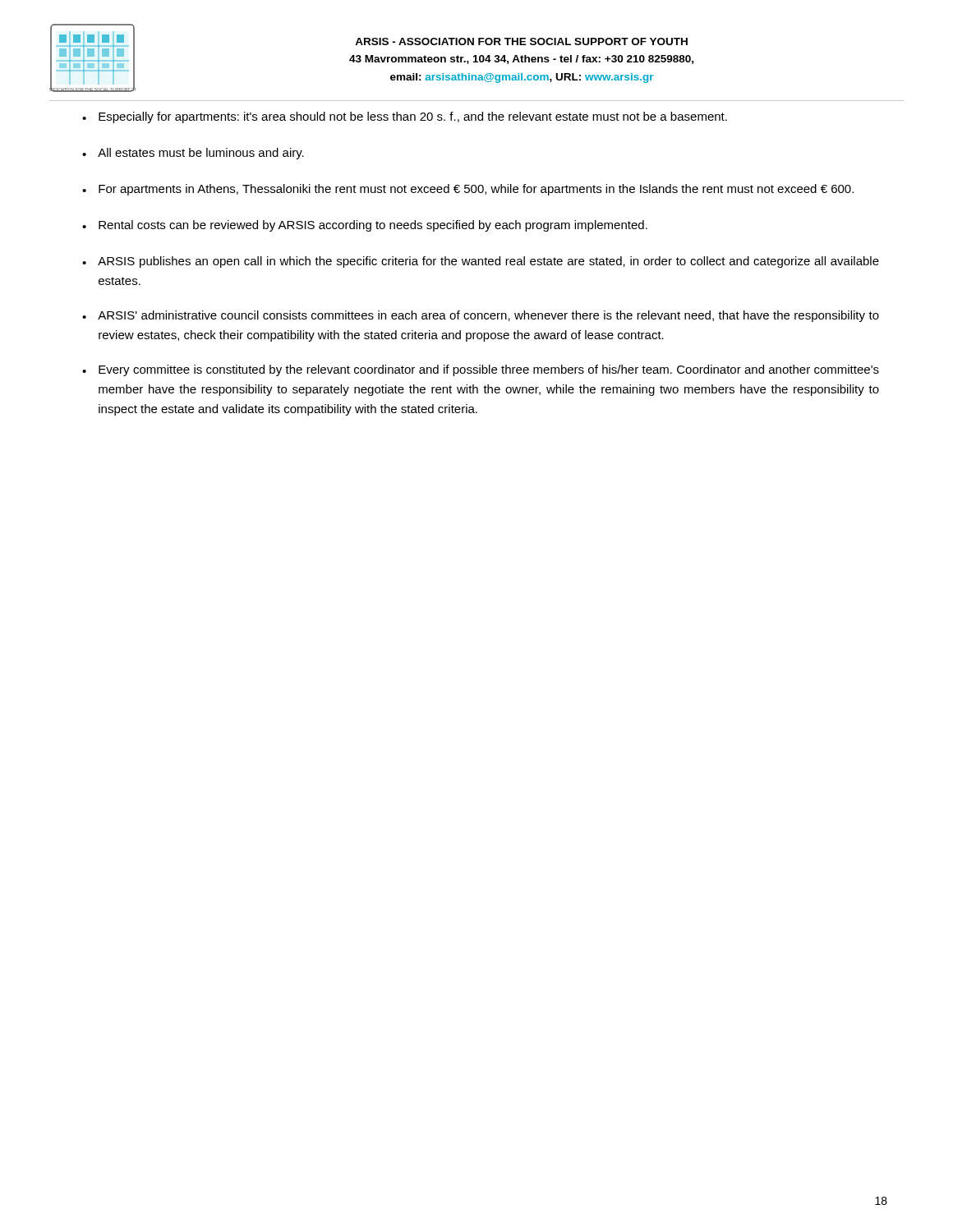Find the text block starting "• Especially for apartments: it's area"

pos(481,117)
